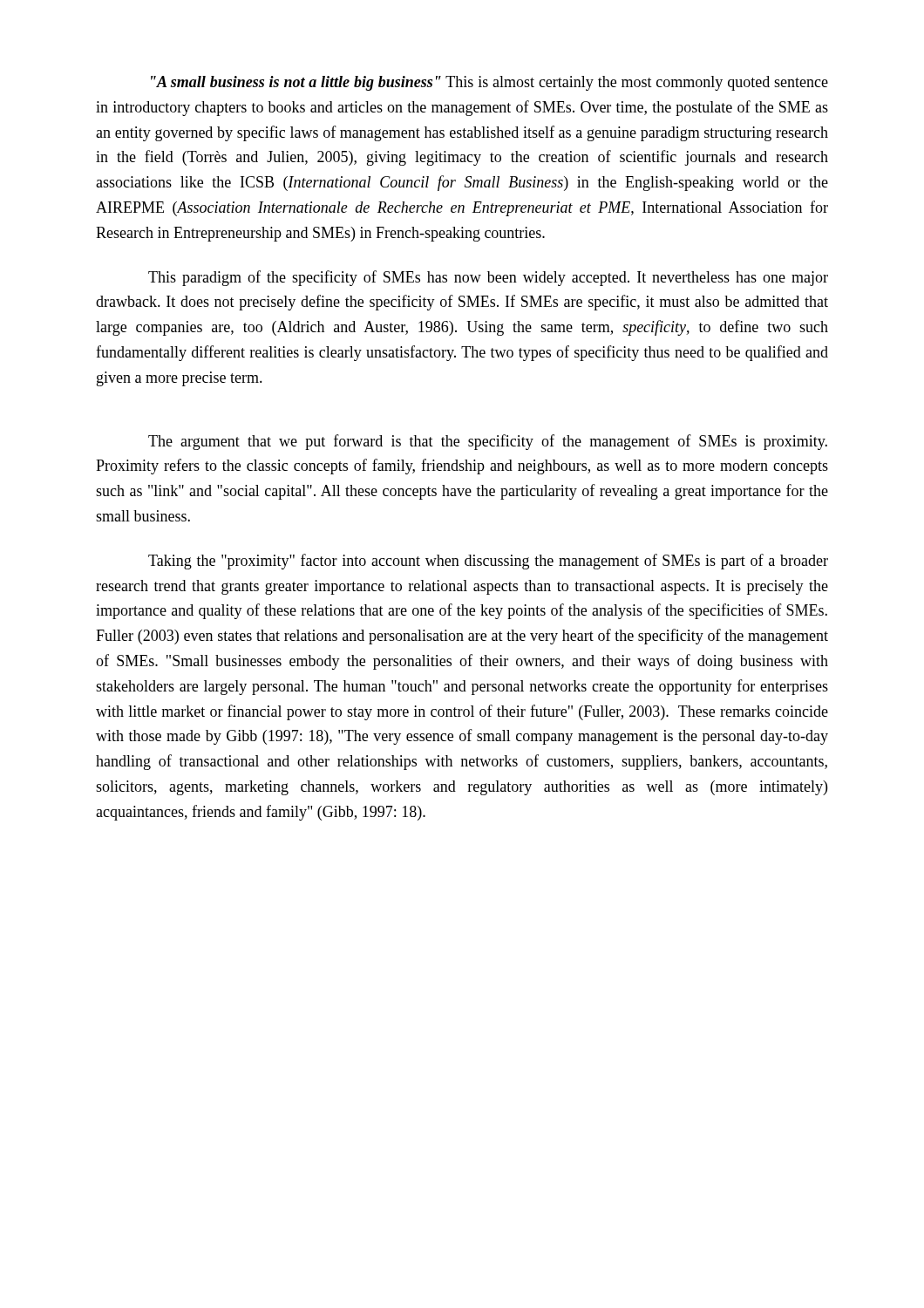Point to the block beginning "Taking the "proximity" factor"
This screenshot has height=1308, width=924.
point(462,686)
